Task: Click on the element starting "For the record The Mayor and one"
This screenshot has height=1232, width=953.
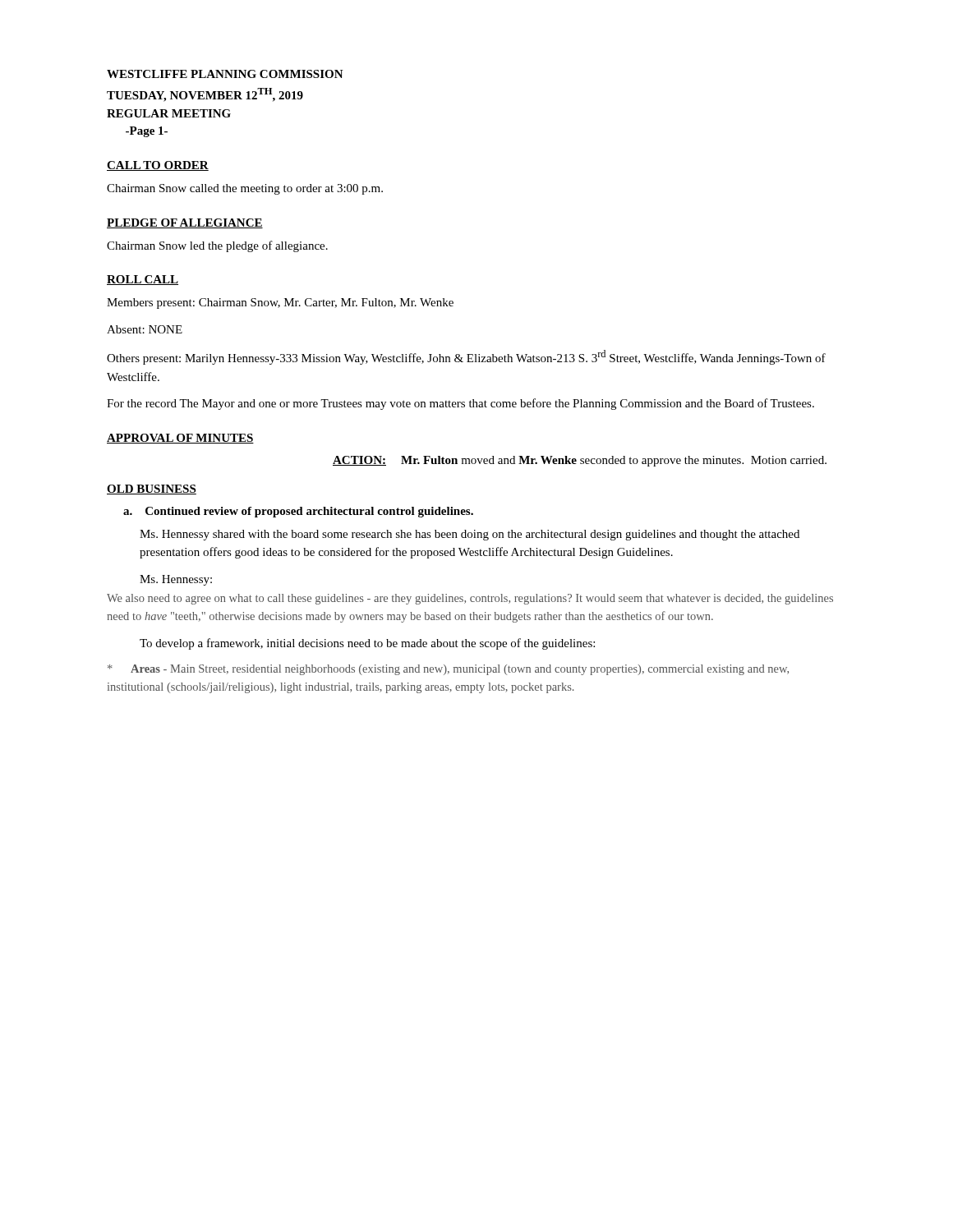Action: [x=461, y=403]
